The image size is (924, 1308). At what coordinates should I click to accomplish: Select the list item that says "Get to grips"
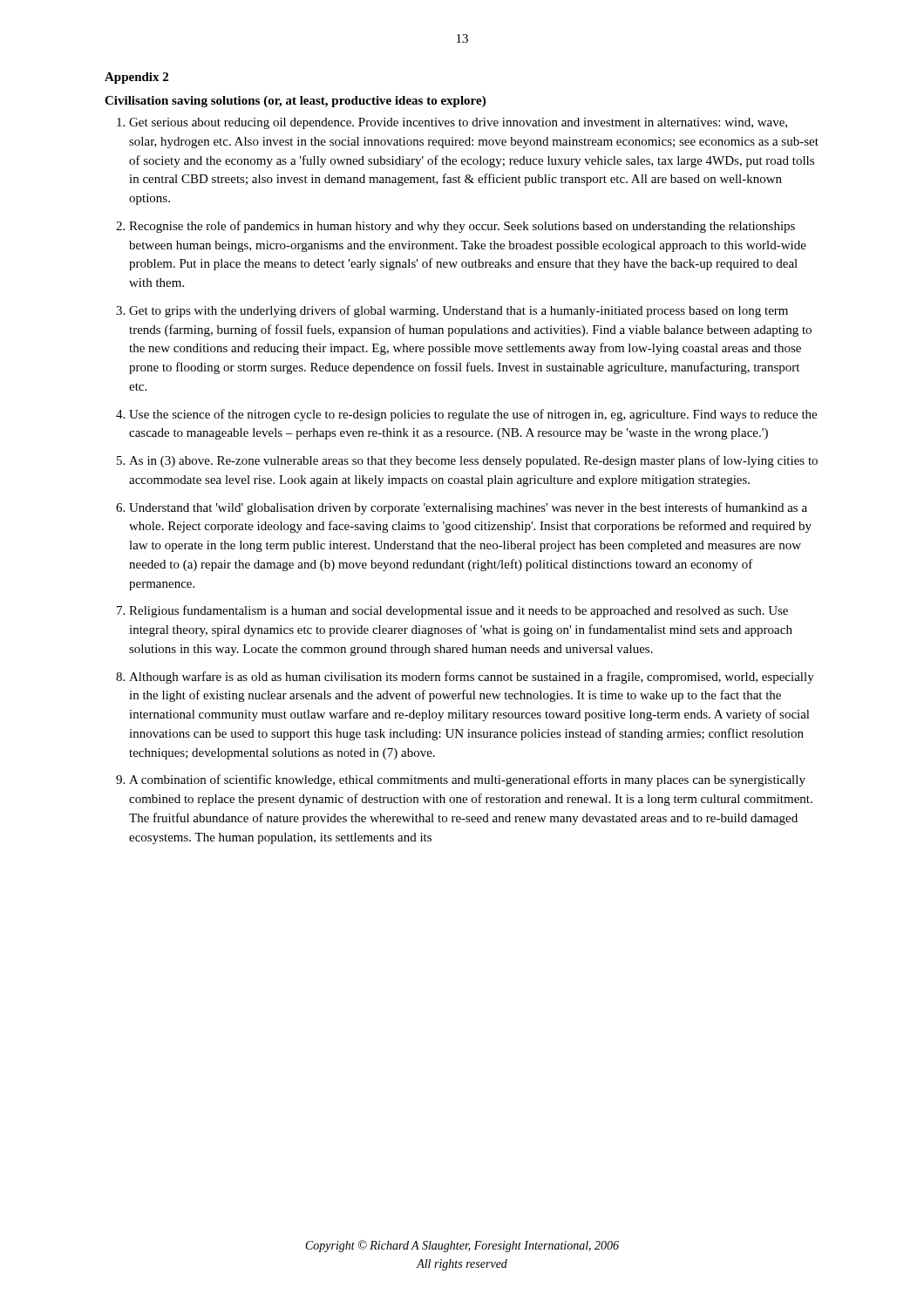(471, 348)
